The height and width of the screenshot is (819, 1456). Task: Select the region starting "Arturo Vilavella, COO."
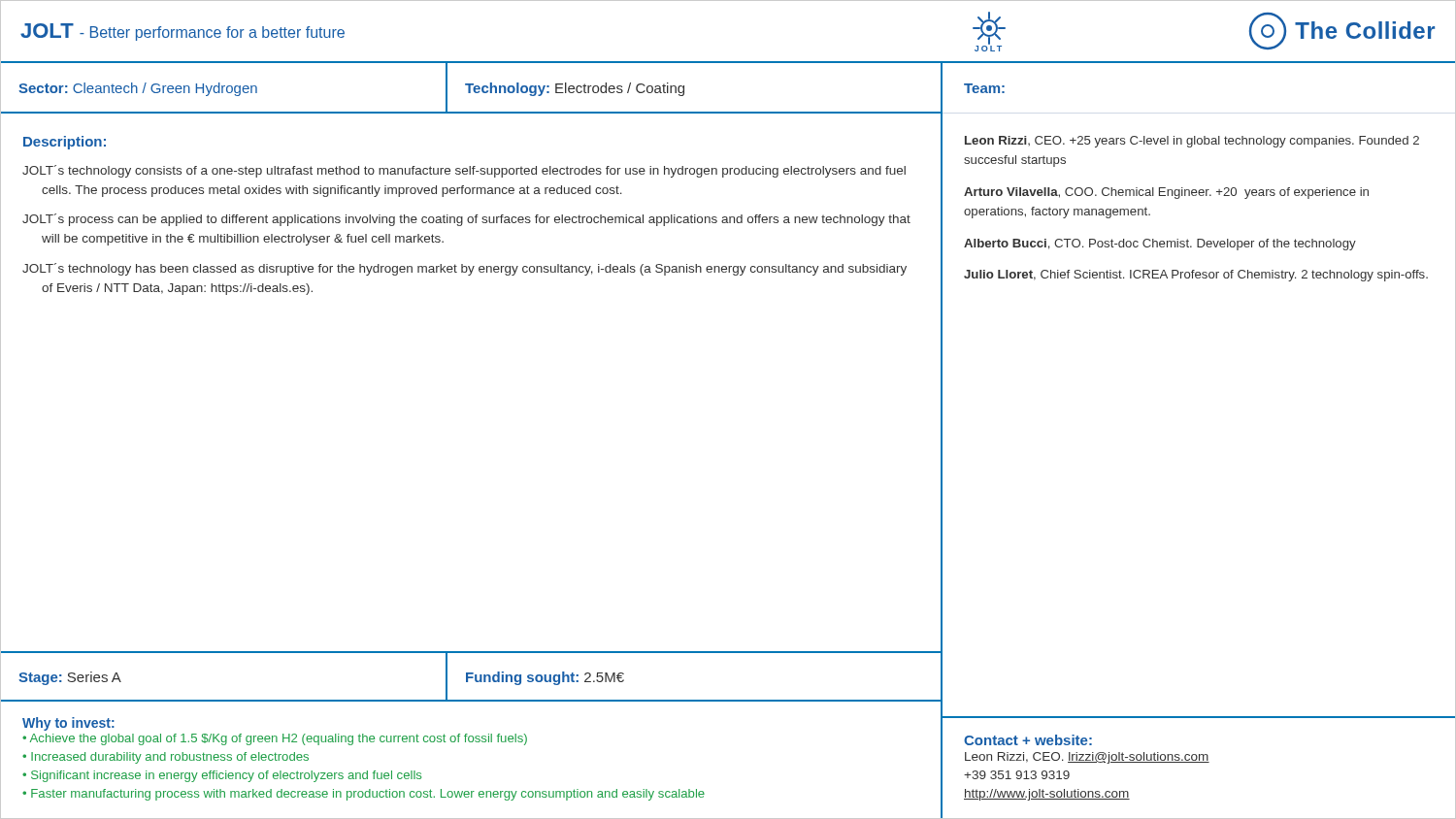pos(1167,201)
